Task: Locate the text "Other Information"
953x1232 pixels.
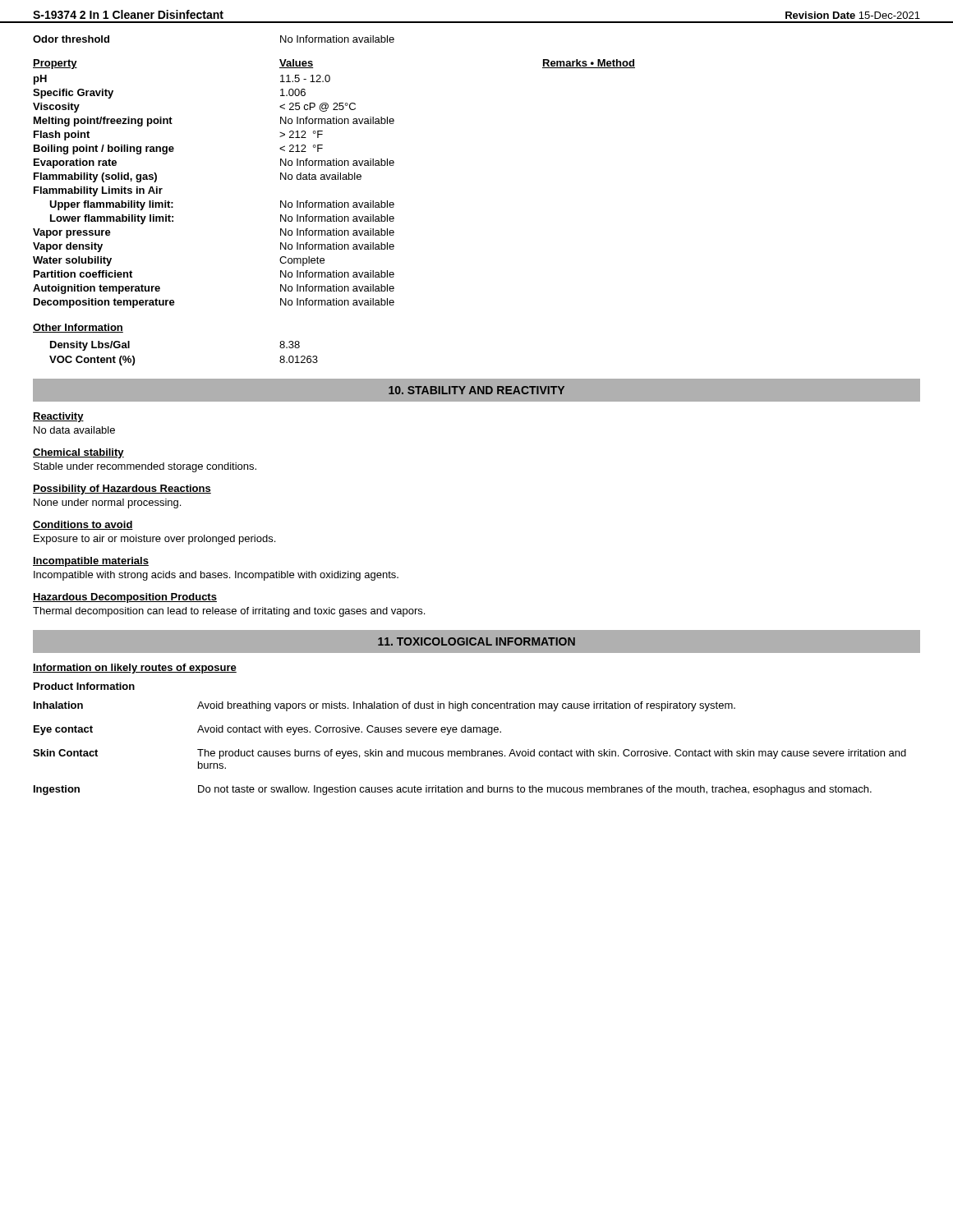Action: tap(78, 327)
